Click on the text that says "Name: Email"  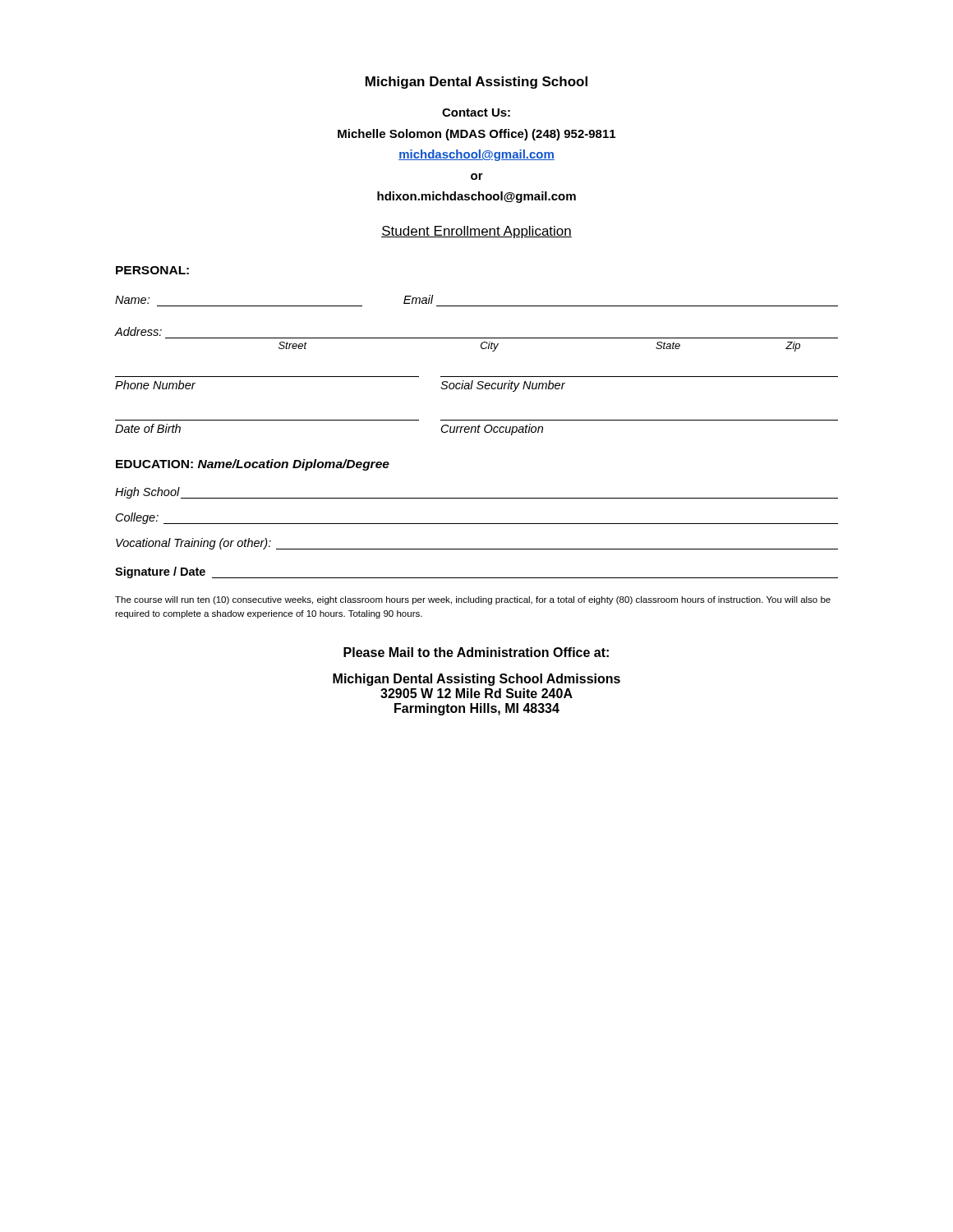[x=476, y=299]
